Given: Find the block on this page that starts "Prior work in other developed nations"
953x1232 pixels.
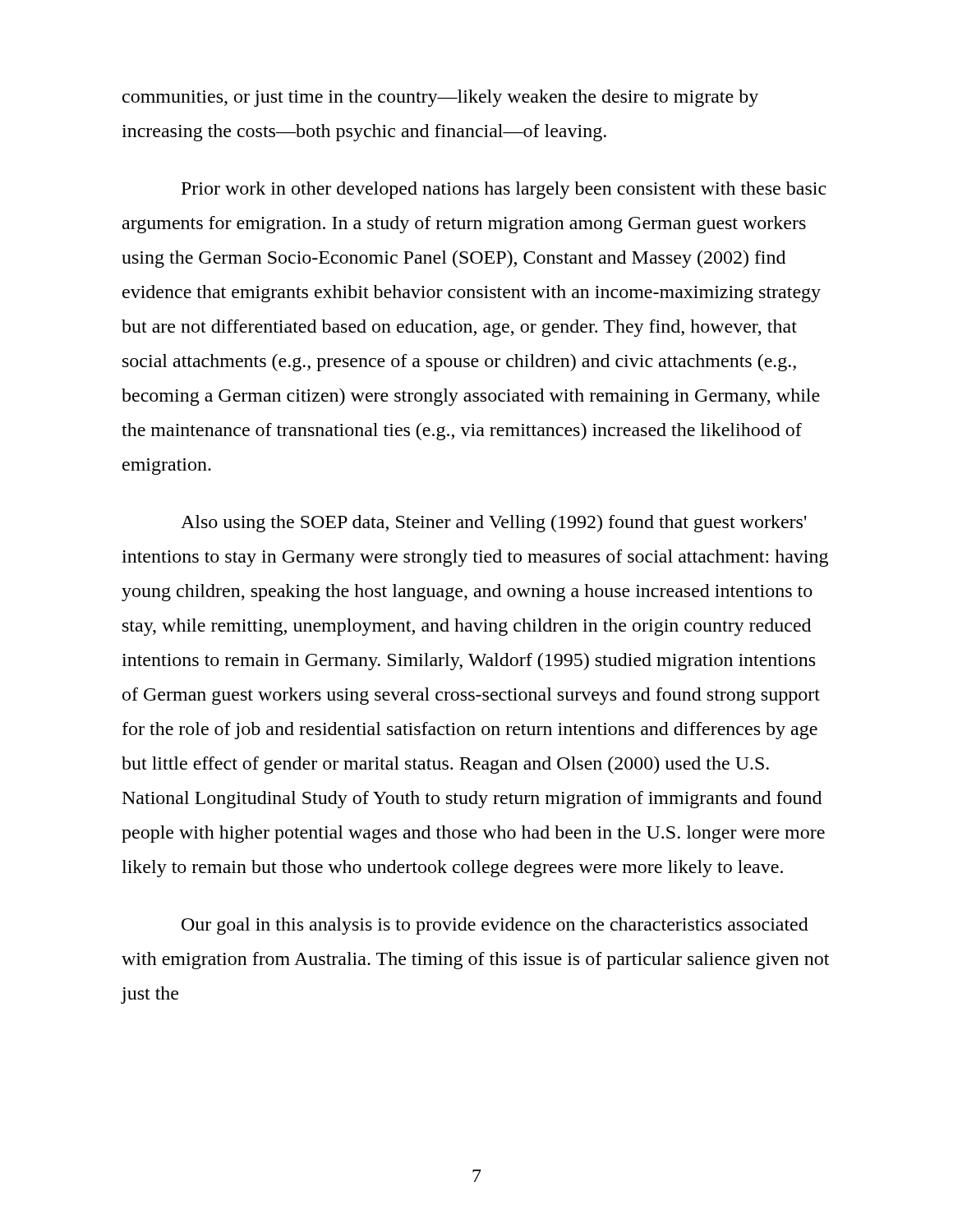Looking at the screenshot, I should [476, 326].
